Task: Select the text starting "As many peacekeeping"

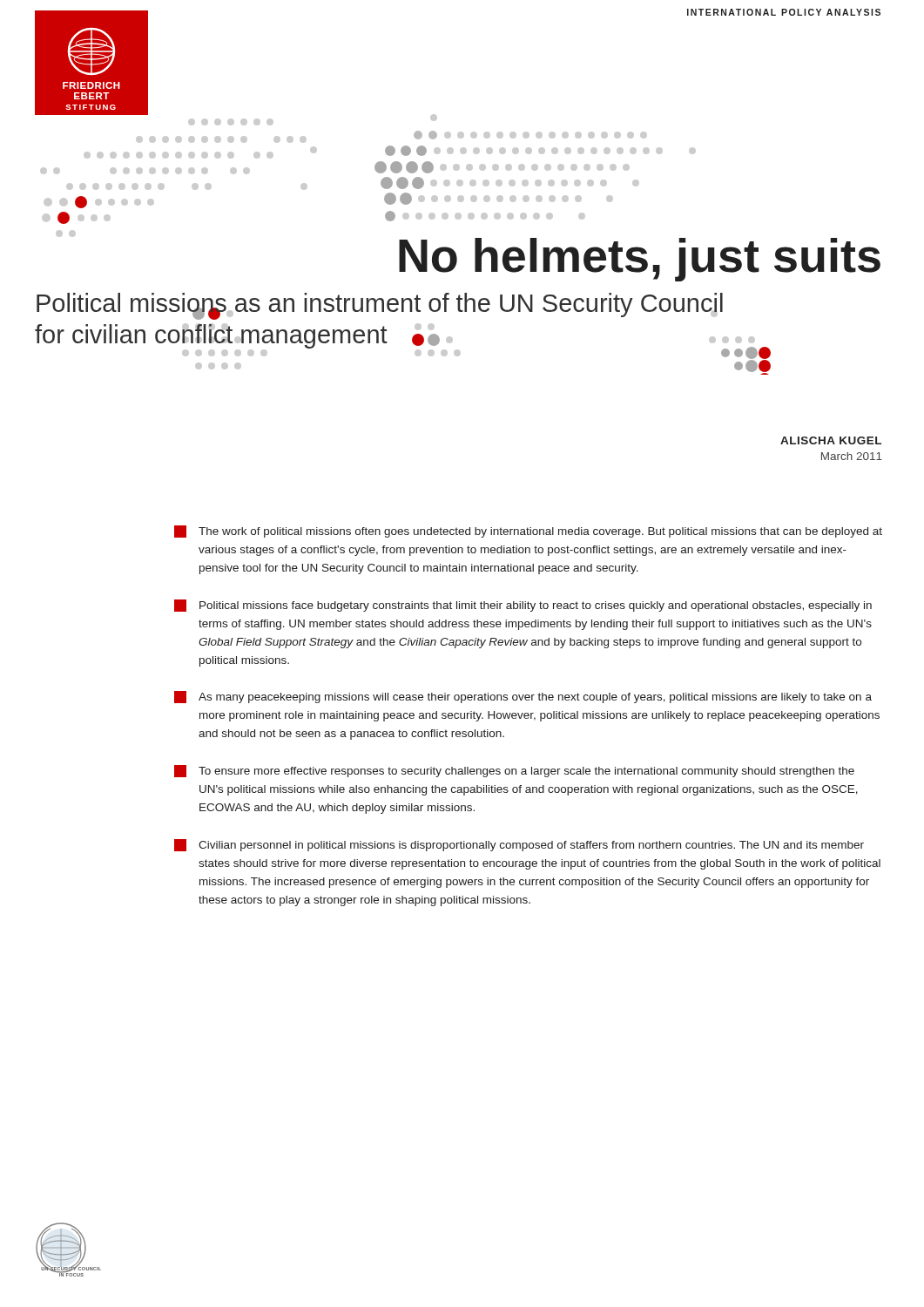Action: click(x=528, y=716)
